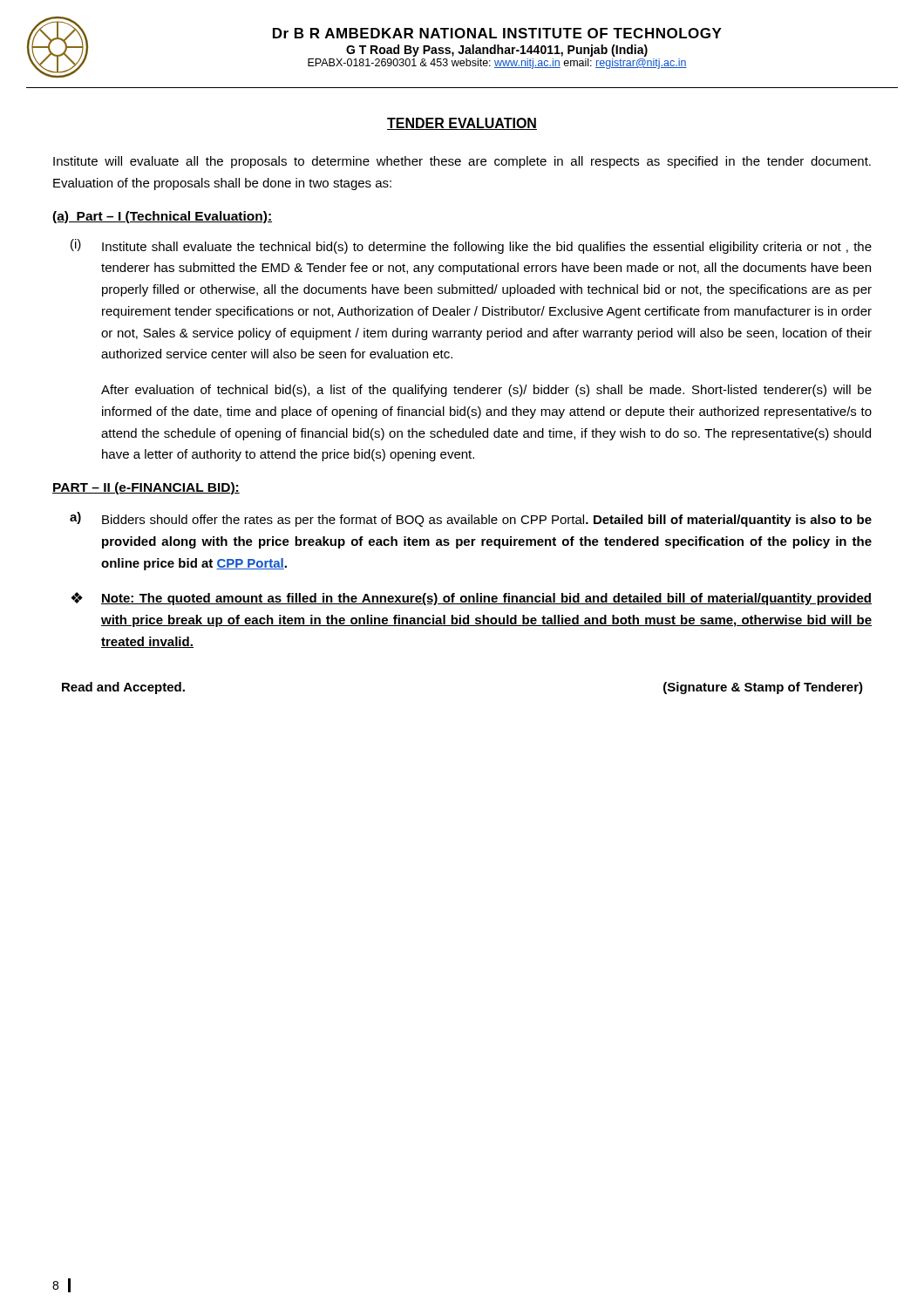The width and height of the screenshot is (924, 1308).
Task: Locate the section header that reads "(a) Part – I (Technical"
Action: point(162,215)
